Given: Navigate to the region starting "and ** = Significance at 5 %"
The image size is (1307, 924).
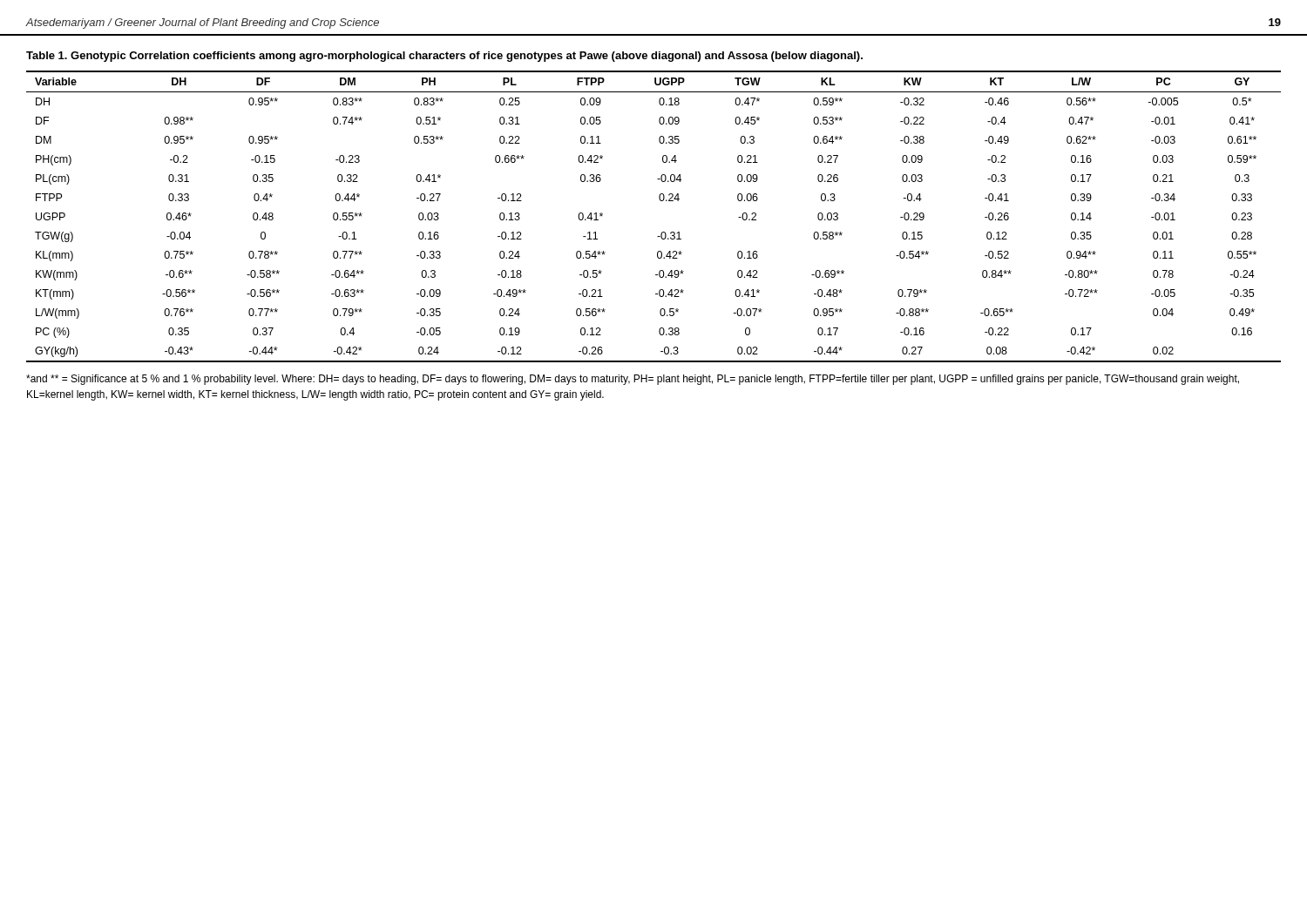Looking at the screenshot, I should pyautogui.click(x=633, y=387).
